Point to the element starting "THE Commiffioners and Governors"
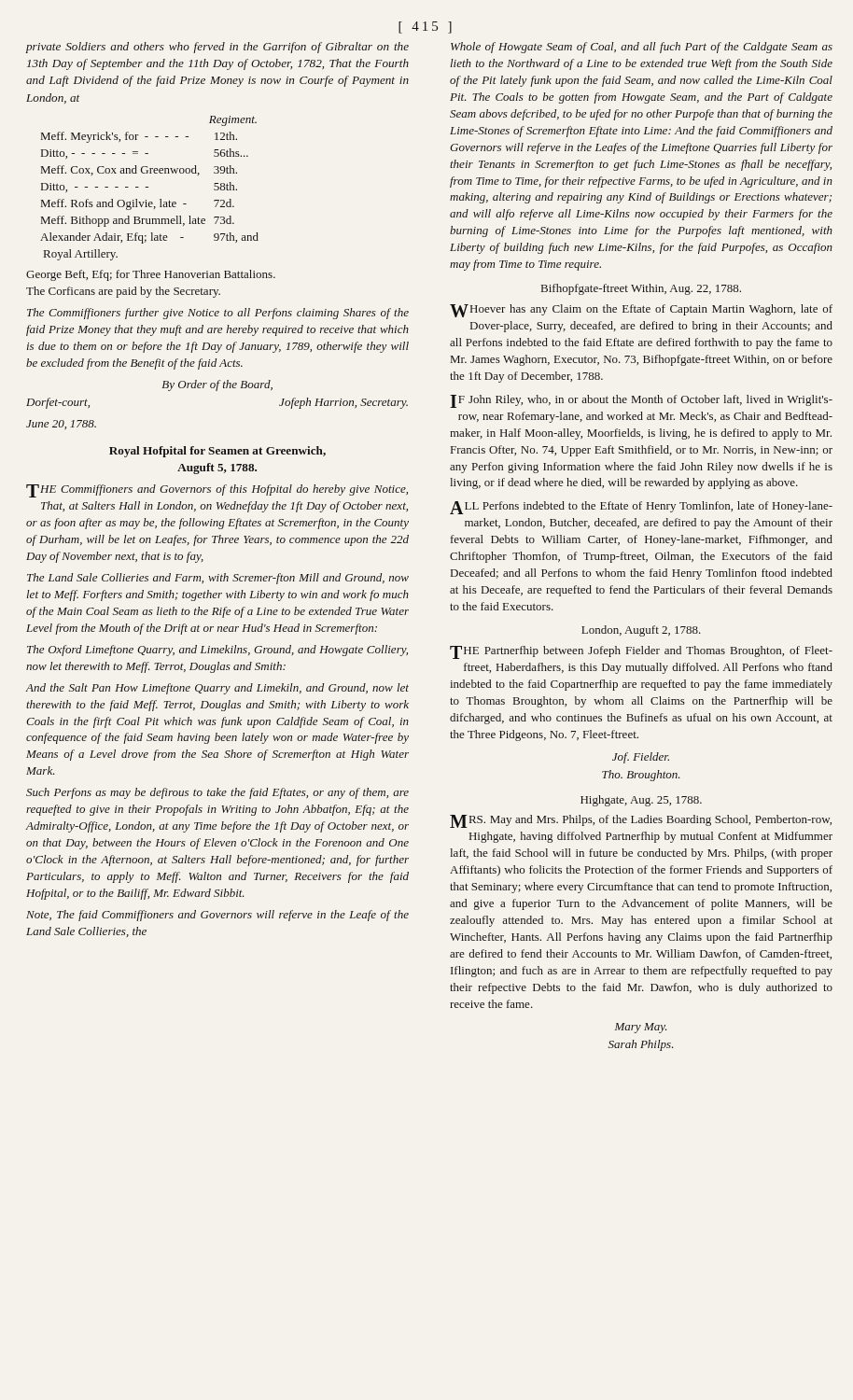The height and width of the screenshot is (1400, 853). [x=217, y=522]
